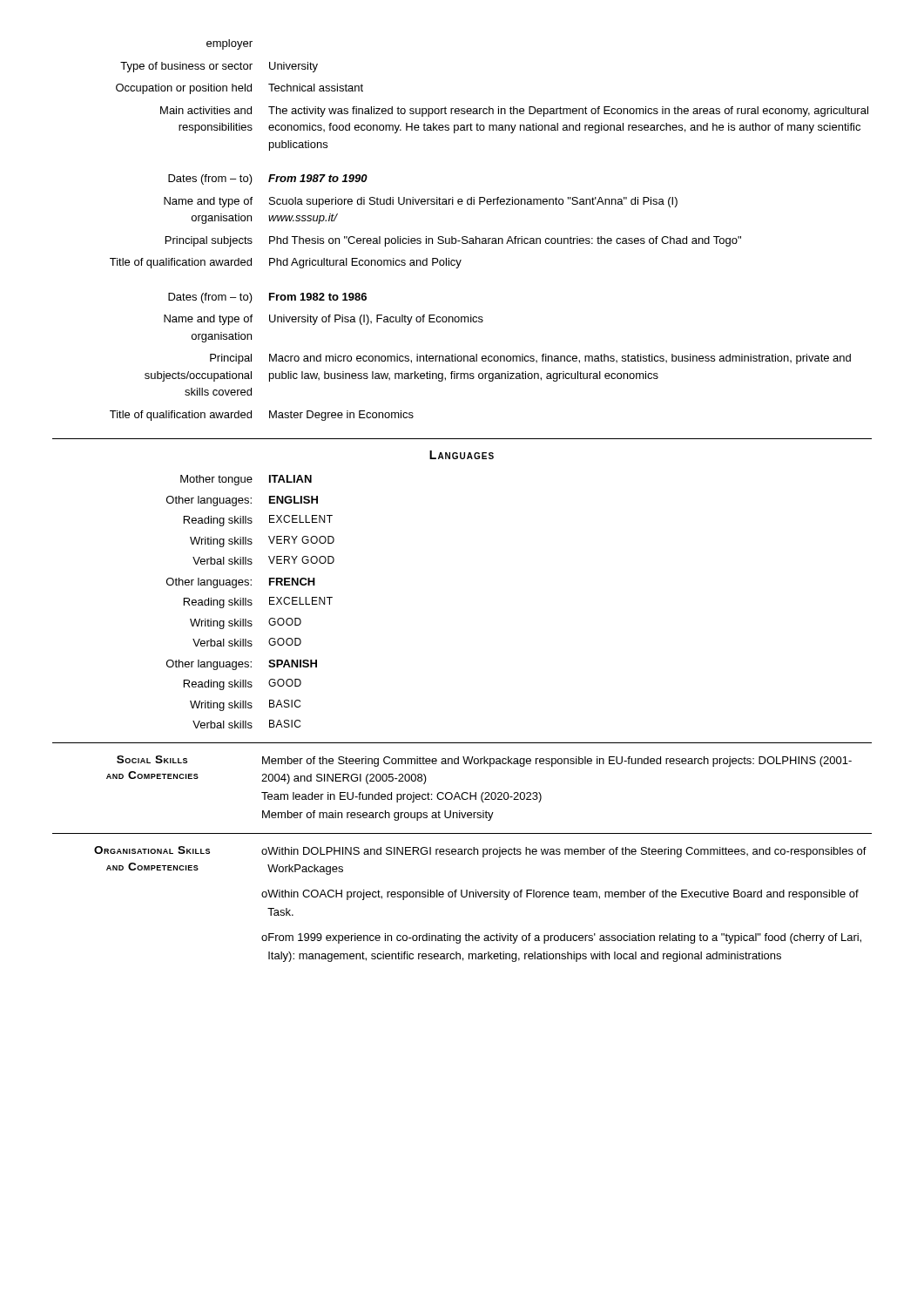Select the text that says "Other languages: SPANISH"
This screenshot has height=1307, width=924.
242,665
